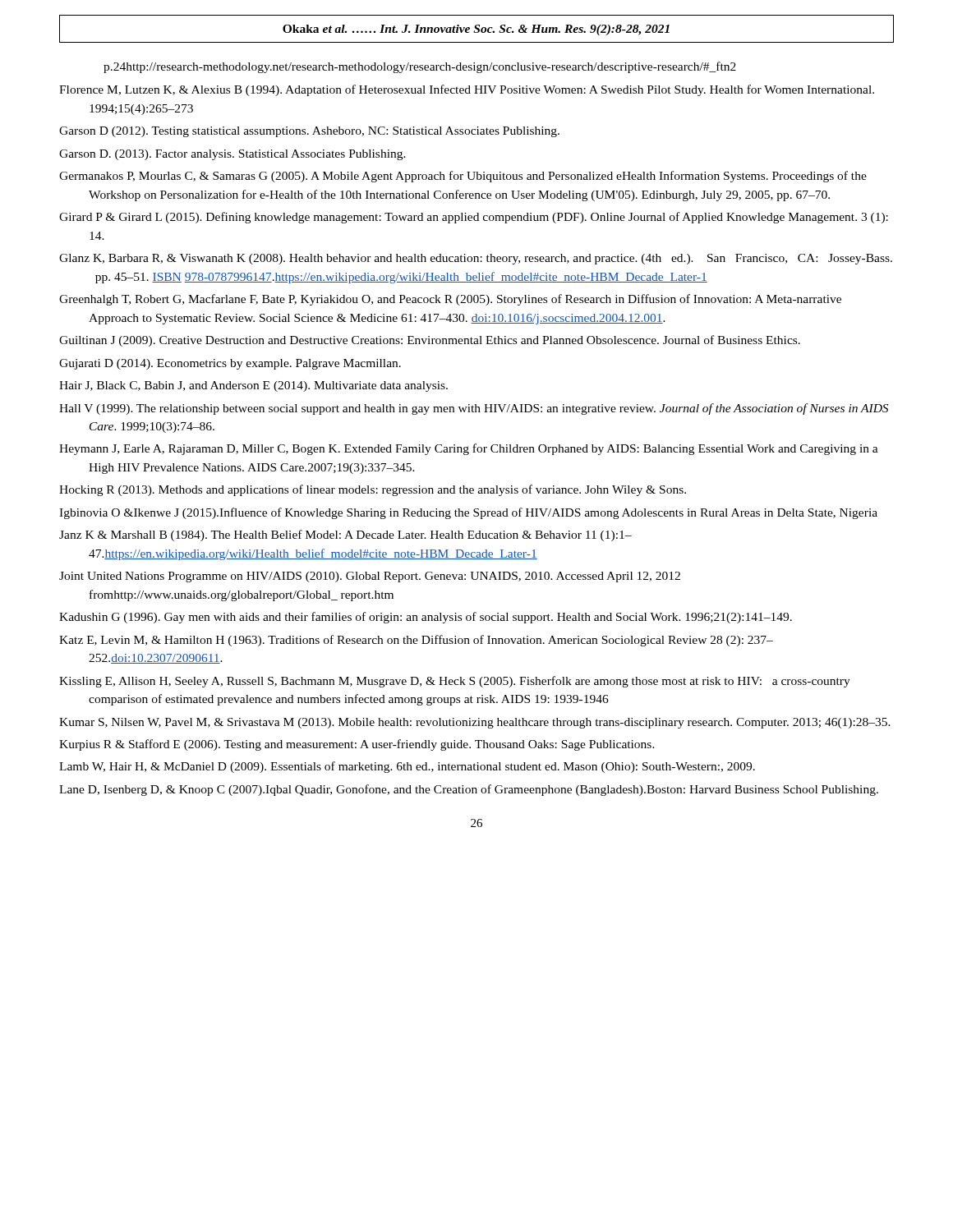Find the list item with the text "Kurpius R & Stafford E (2006). Testing"
The height and width of the screenshot is (1232, 953).
[x=357, y=744]
